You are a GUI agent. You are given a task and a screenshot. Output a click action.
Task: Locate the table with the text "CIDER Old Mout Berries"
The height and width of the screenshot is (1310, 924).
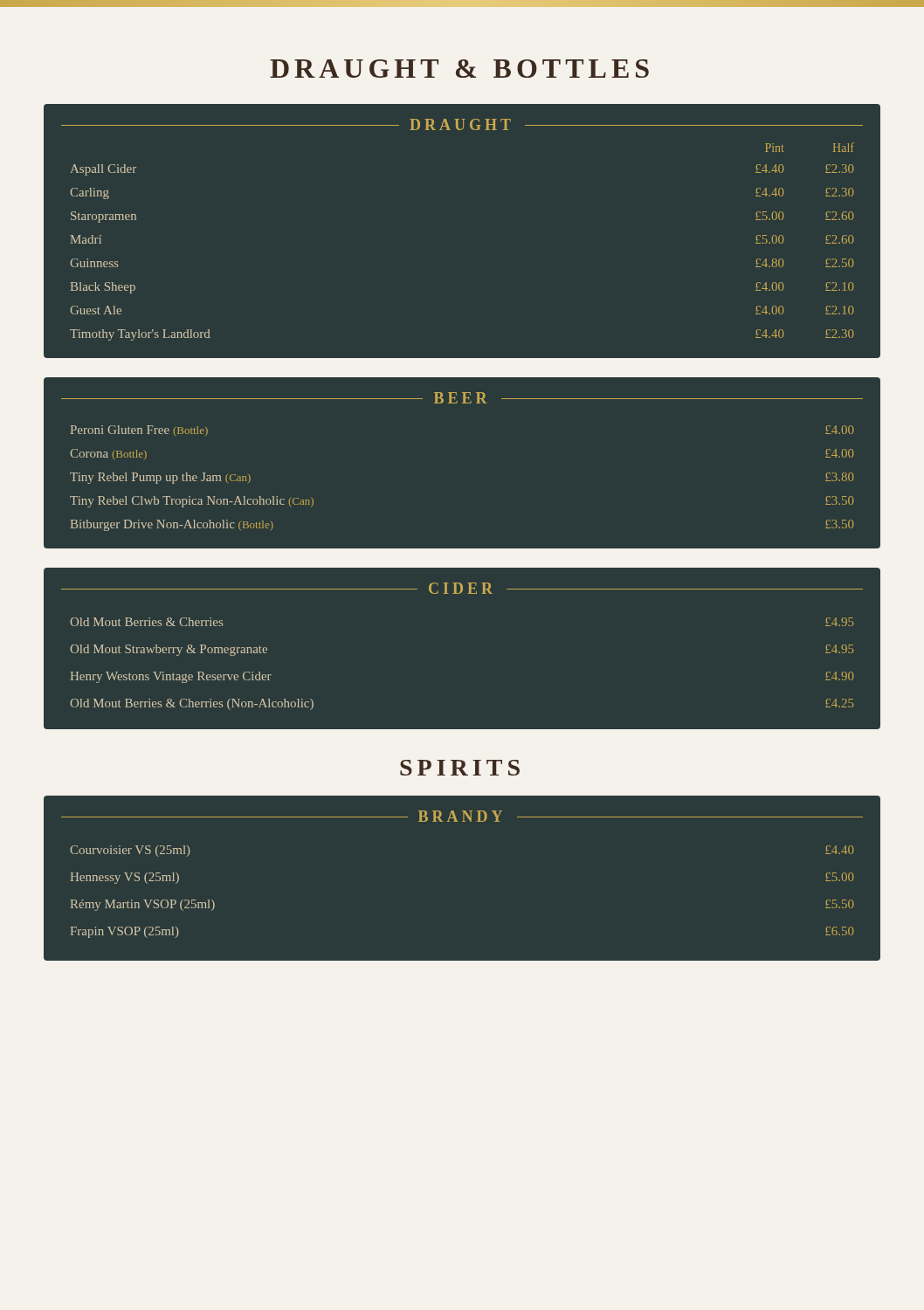462,648
